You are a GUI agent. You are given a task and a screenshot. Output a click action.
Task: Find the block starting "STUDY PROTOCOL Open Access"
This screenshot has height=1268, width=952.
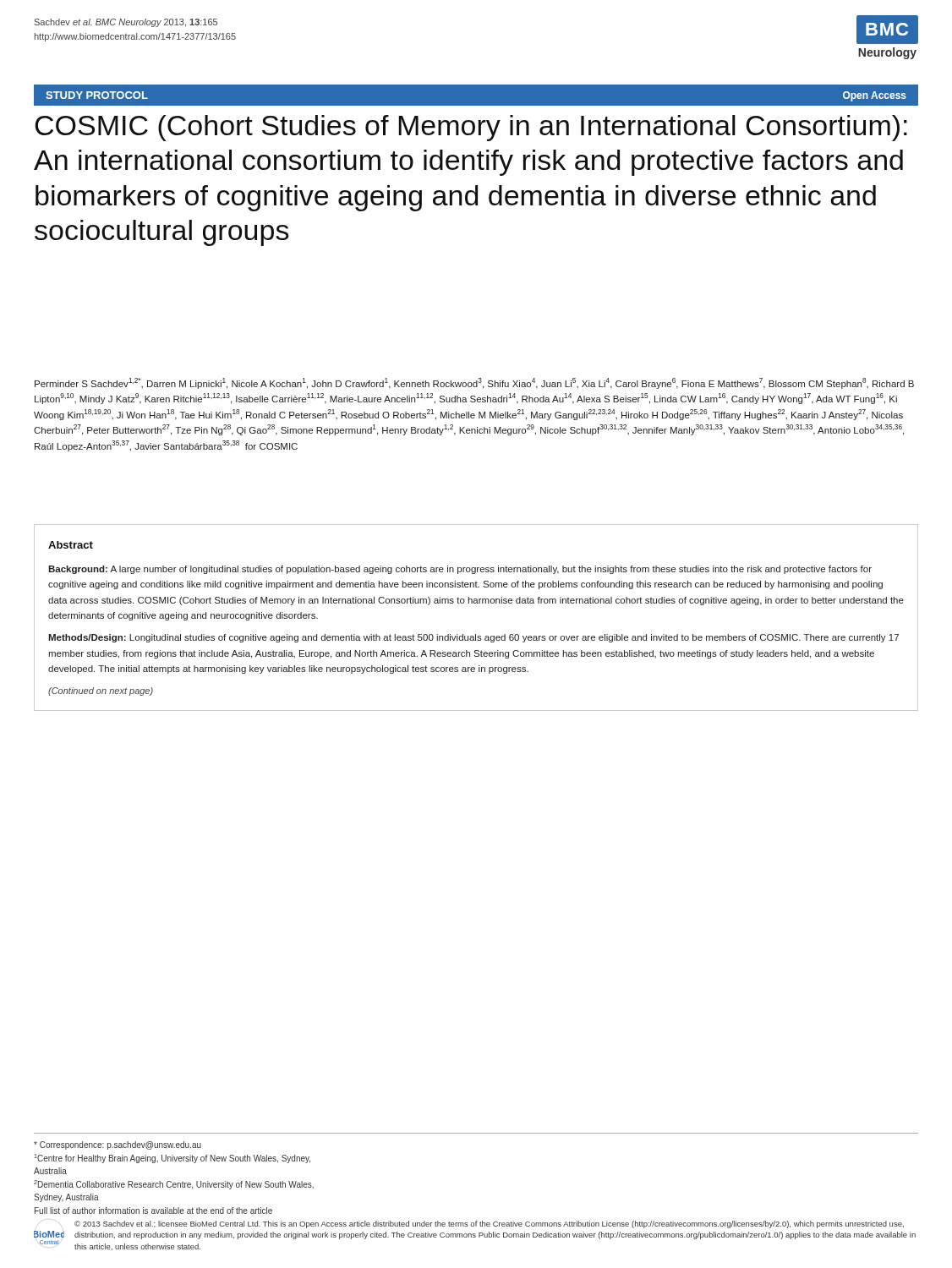tap(476, 95)
